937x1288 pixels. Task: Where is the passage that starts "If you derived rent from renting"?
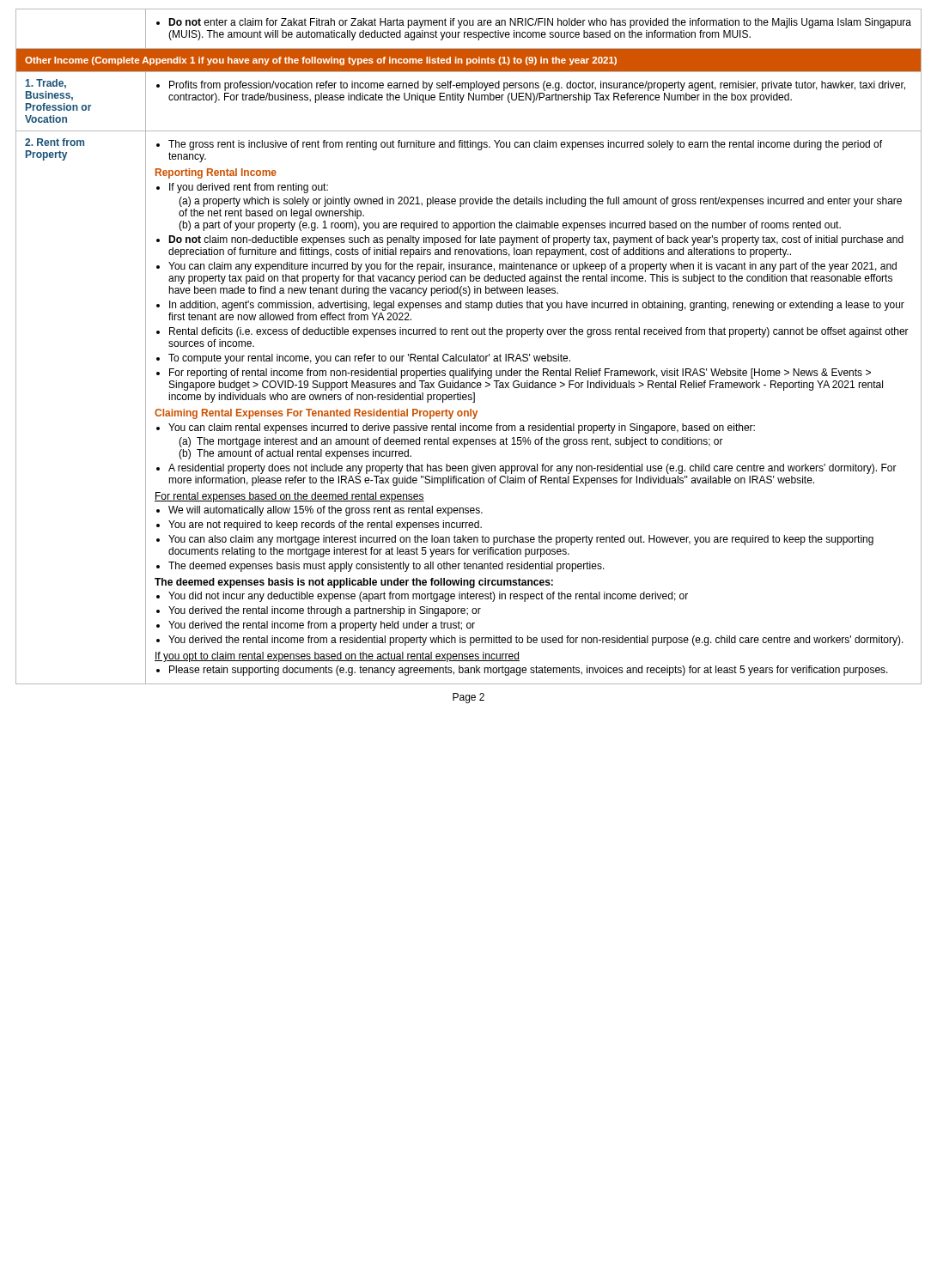pos(533,206)
